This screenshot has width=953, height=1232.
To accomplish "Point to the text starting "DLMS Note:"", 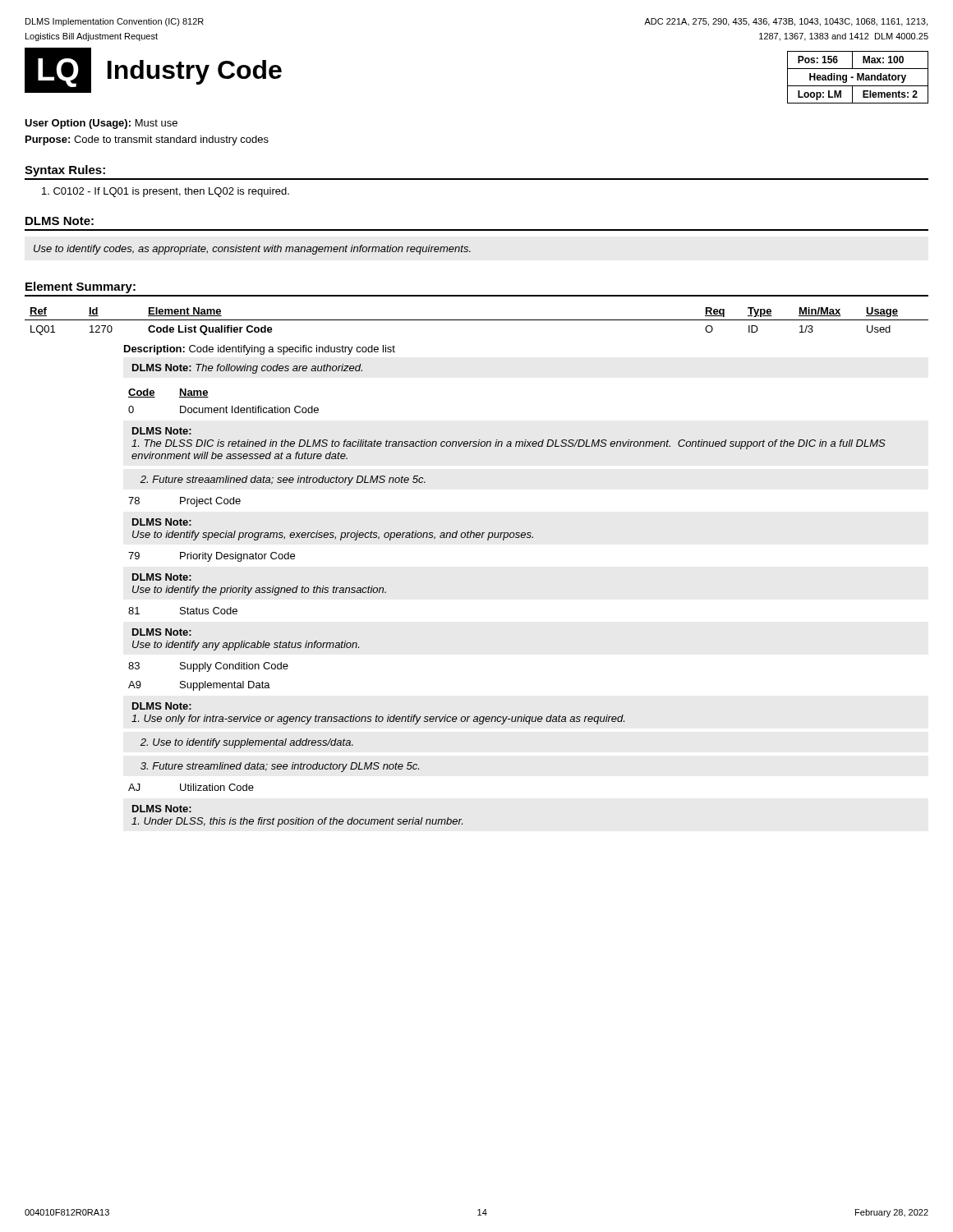I will pos(476,222).
